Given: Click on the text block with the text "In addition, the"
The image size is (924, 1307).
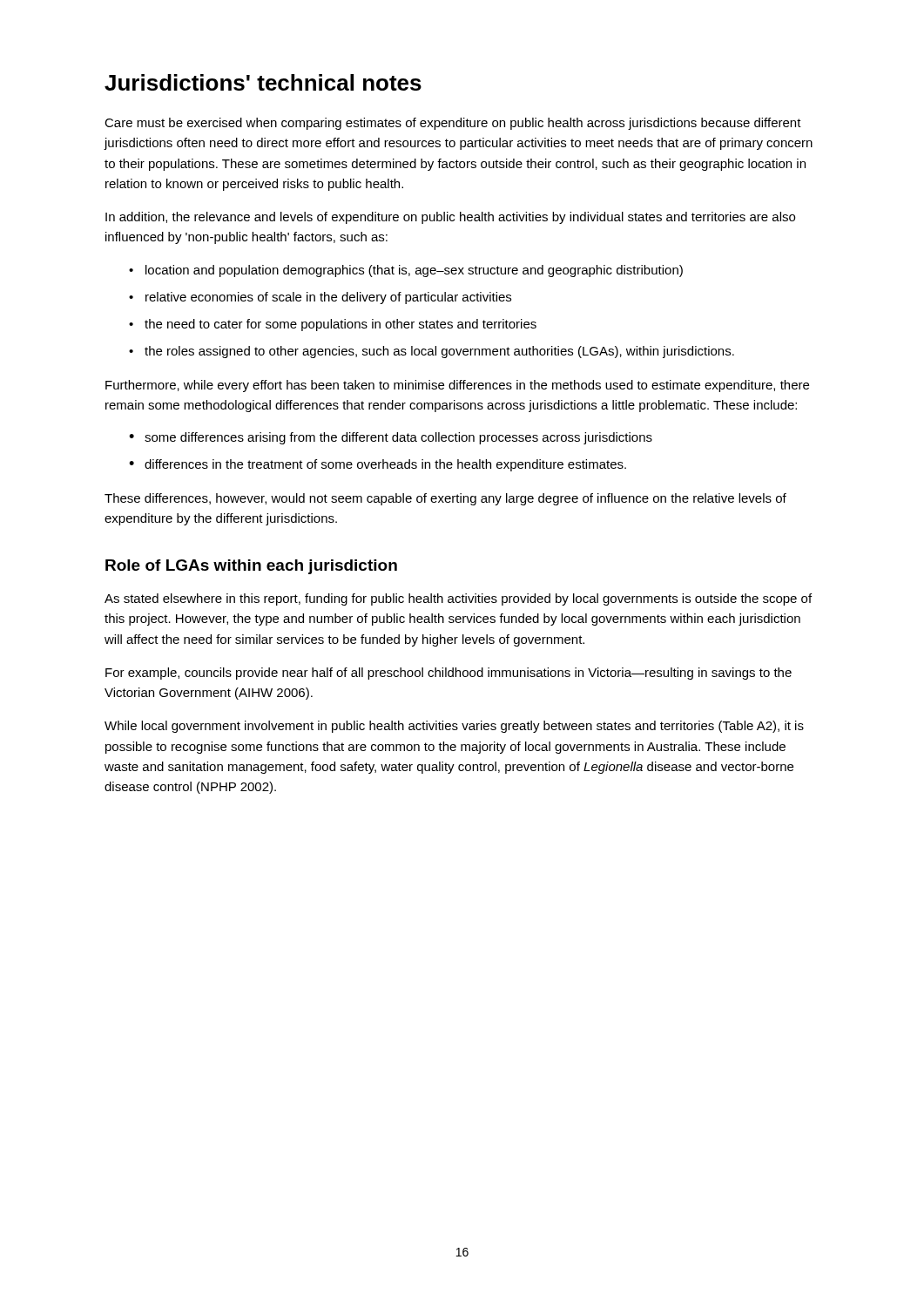Looking at the screenshot, I should point(462,227).
